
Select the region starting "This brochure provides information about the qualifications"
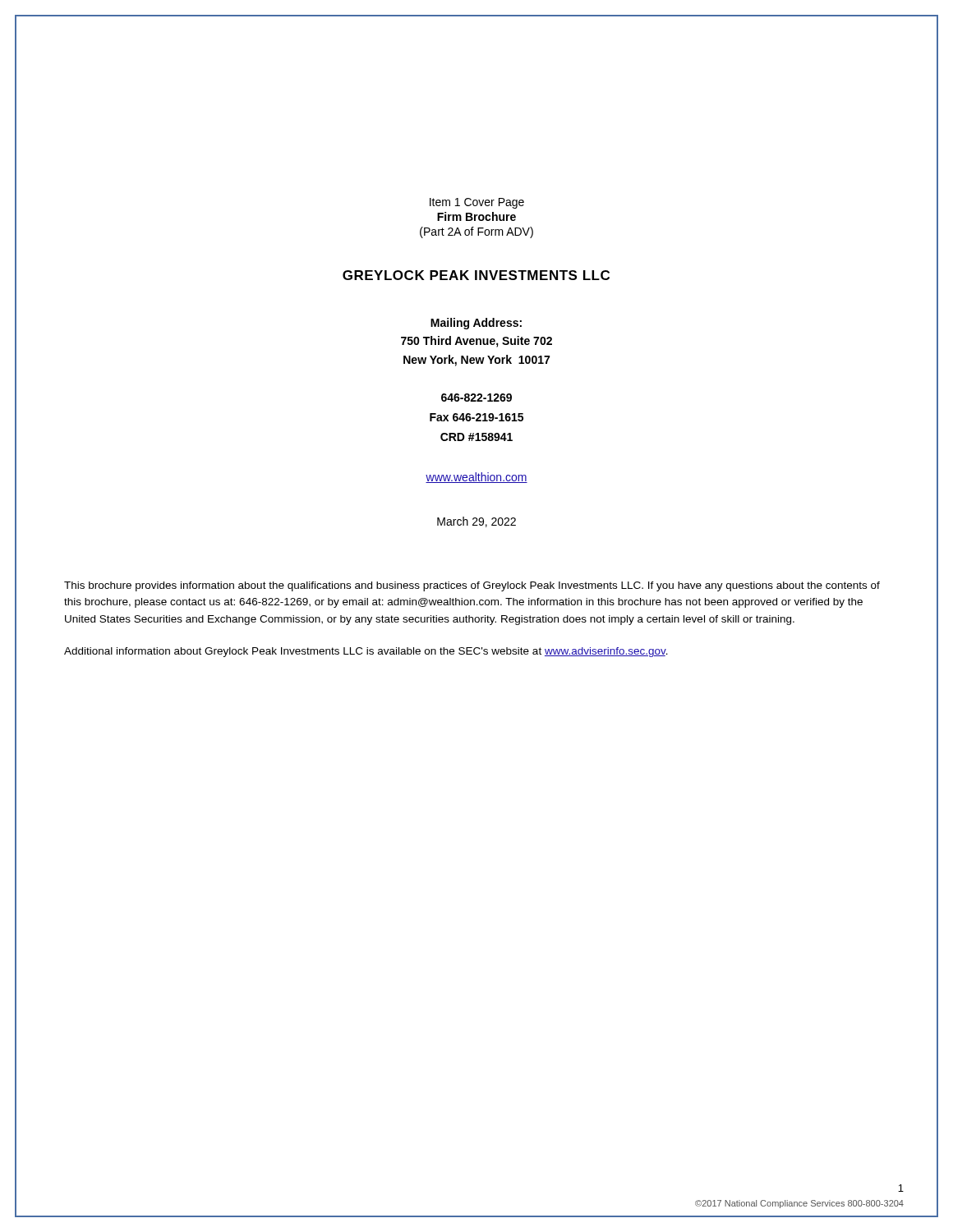(x=472, y=602)
